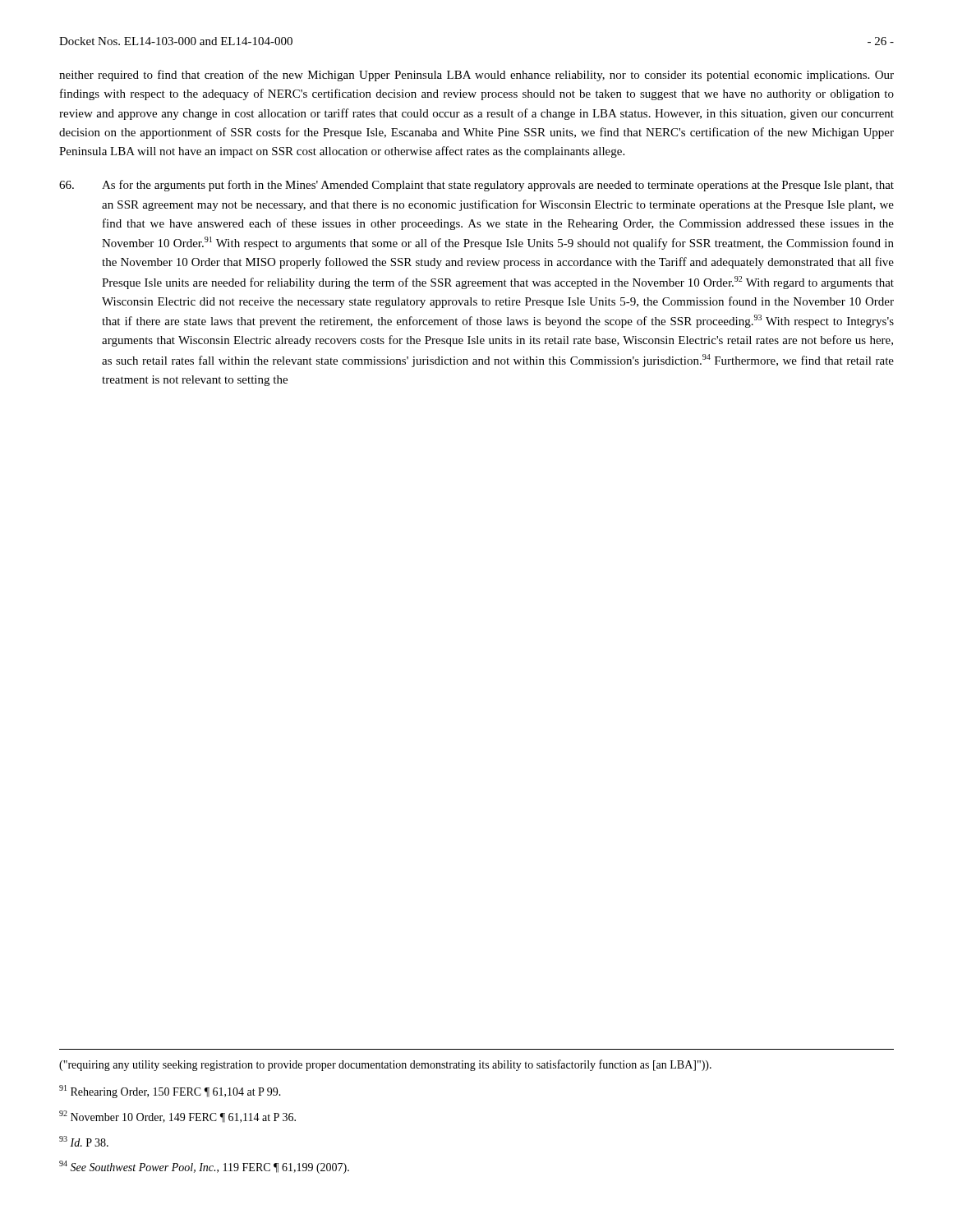Point to the block beginning "As for the arguments put"
This screenshot has width=953, height=1232.
476,283
